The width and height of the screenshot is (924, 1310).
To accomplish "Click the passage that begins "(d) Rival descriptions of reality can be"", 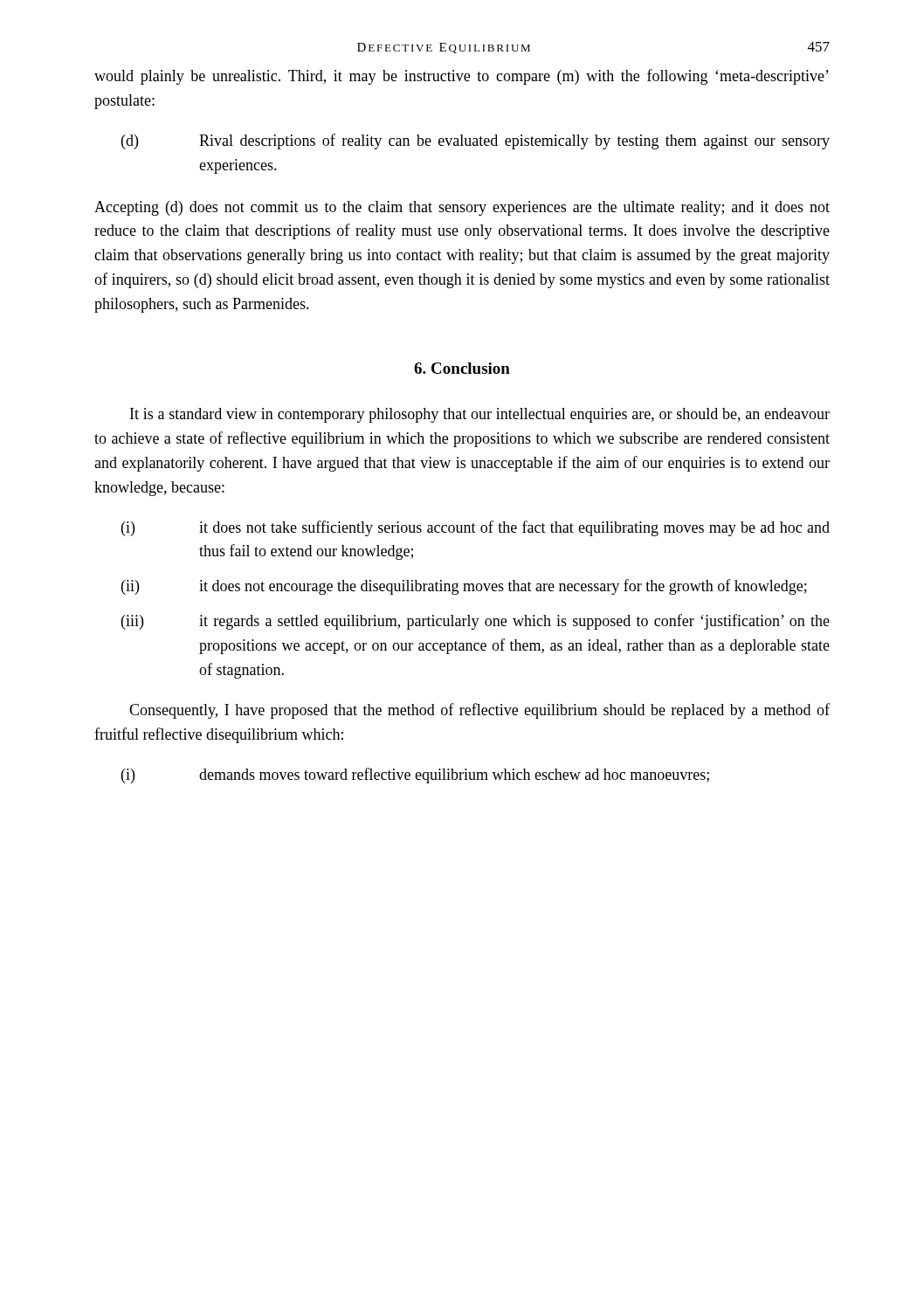I will 462,153.
